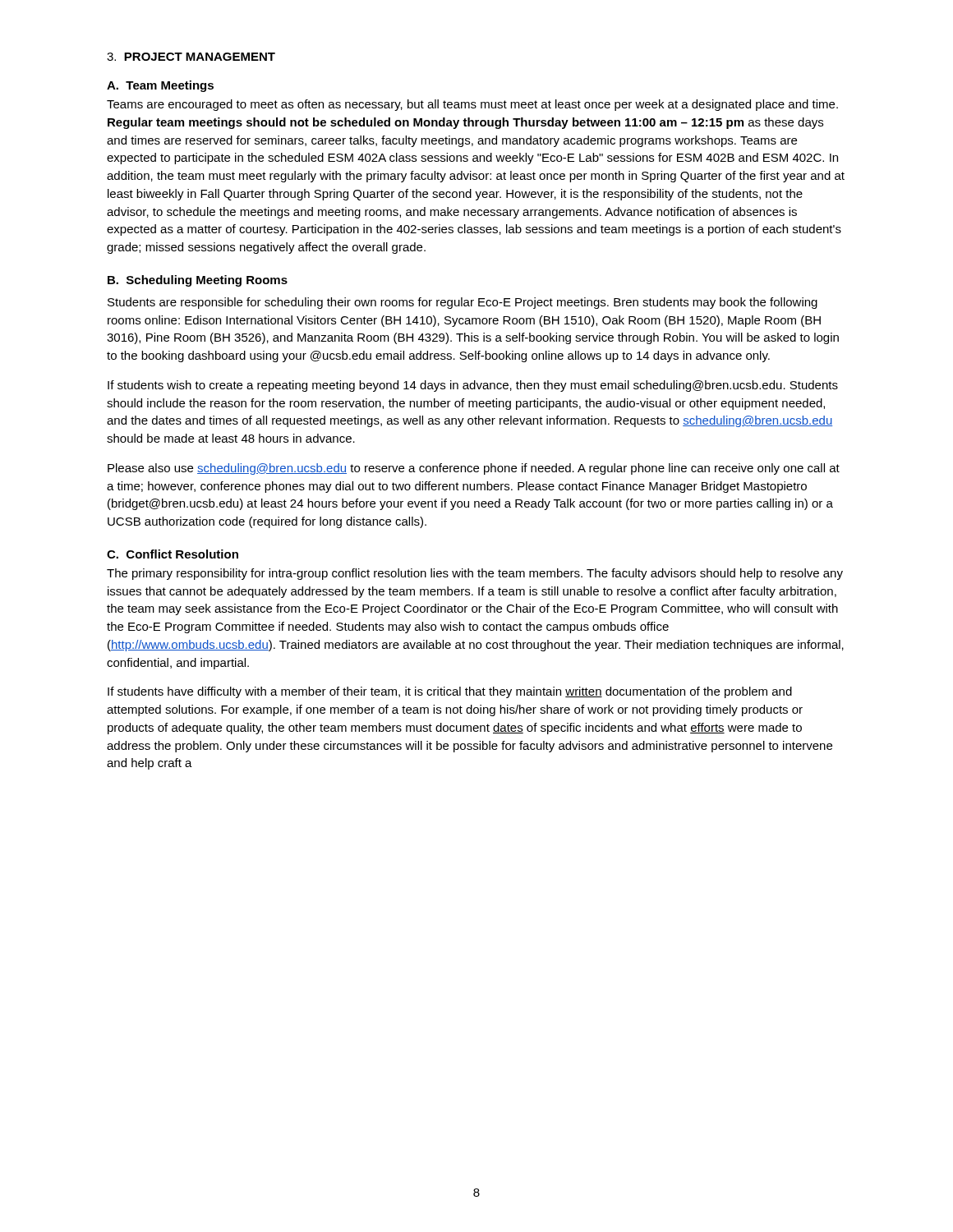Viewport: 953px width, 1232px height.
Task: Locate the text block that says "If students wish to"
Action: [x=472, y=411]
